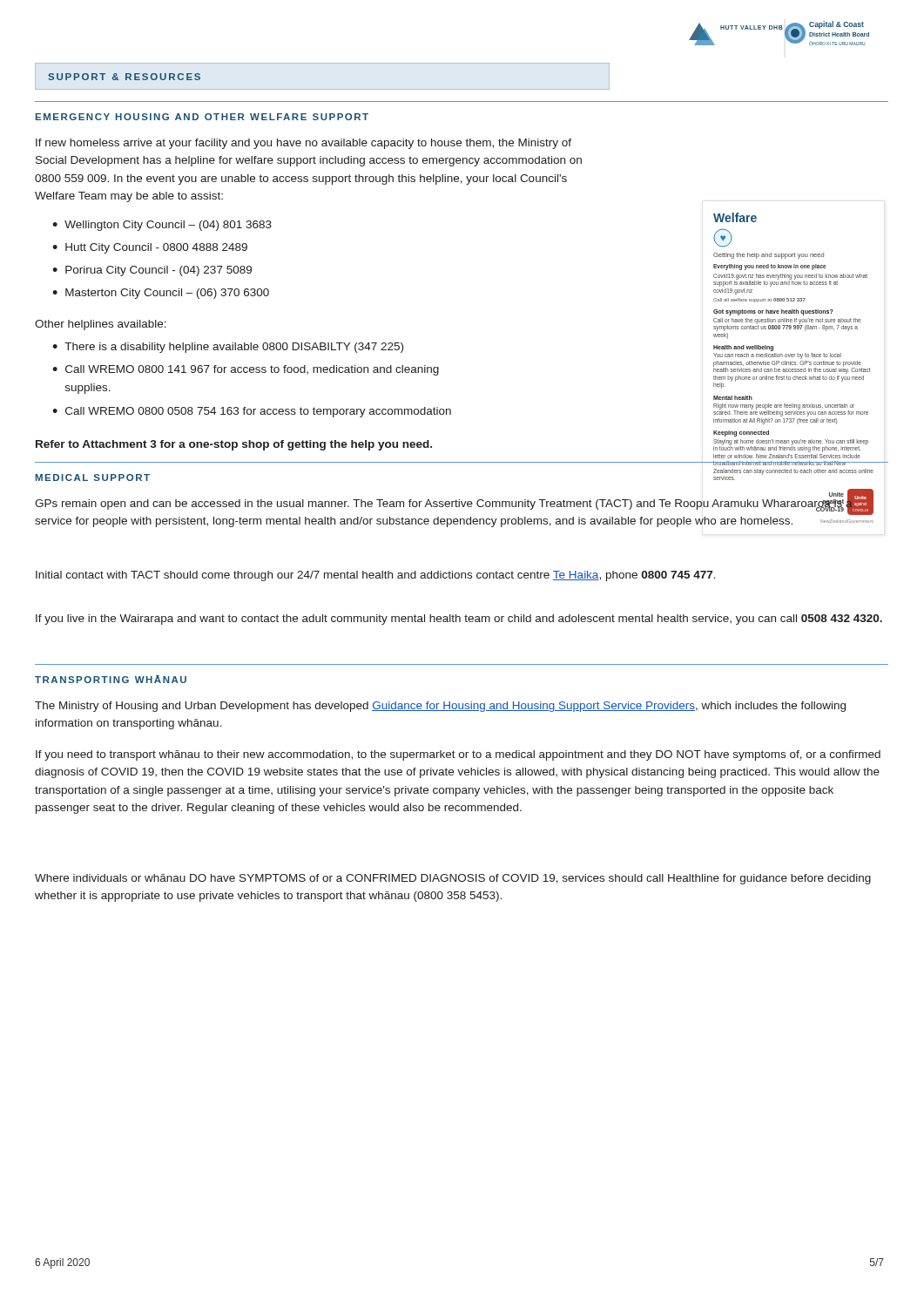Image resolution: width=924 pixels, height=1307 pixels.
Task: Locate the section header that says "SUPPORT & RESOURCES"
Action: [x=125, y=77]
